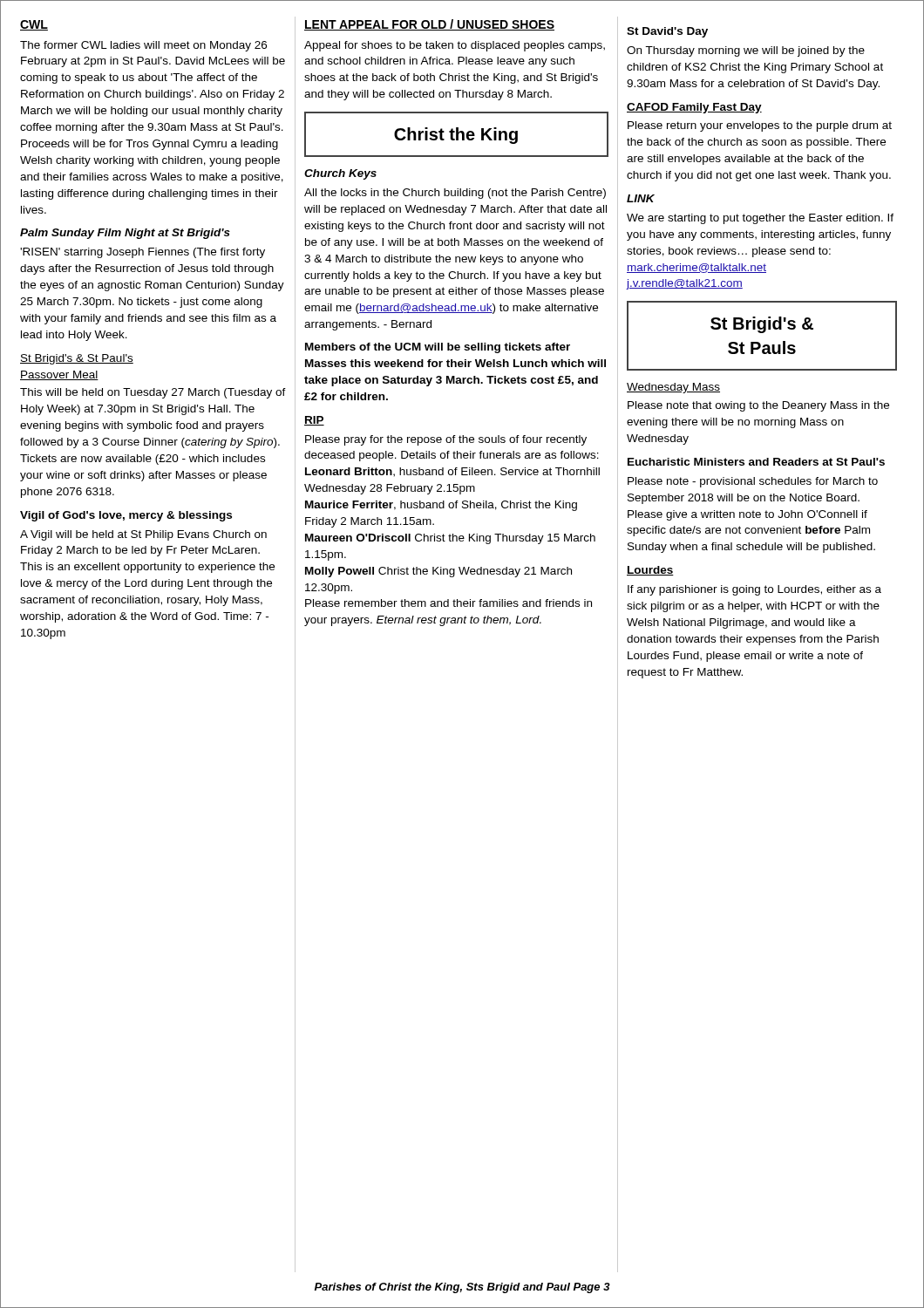Locate the text block that reads "Members of the UCM will be selling tickets"
The image size is (924, 1308).
[x=456, y=372]
